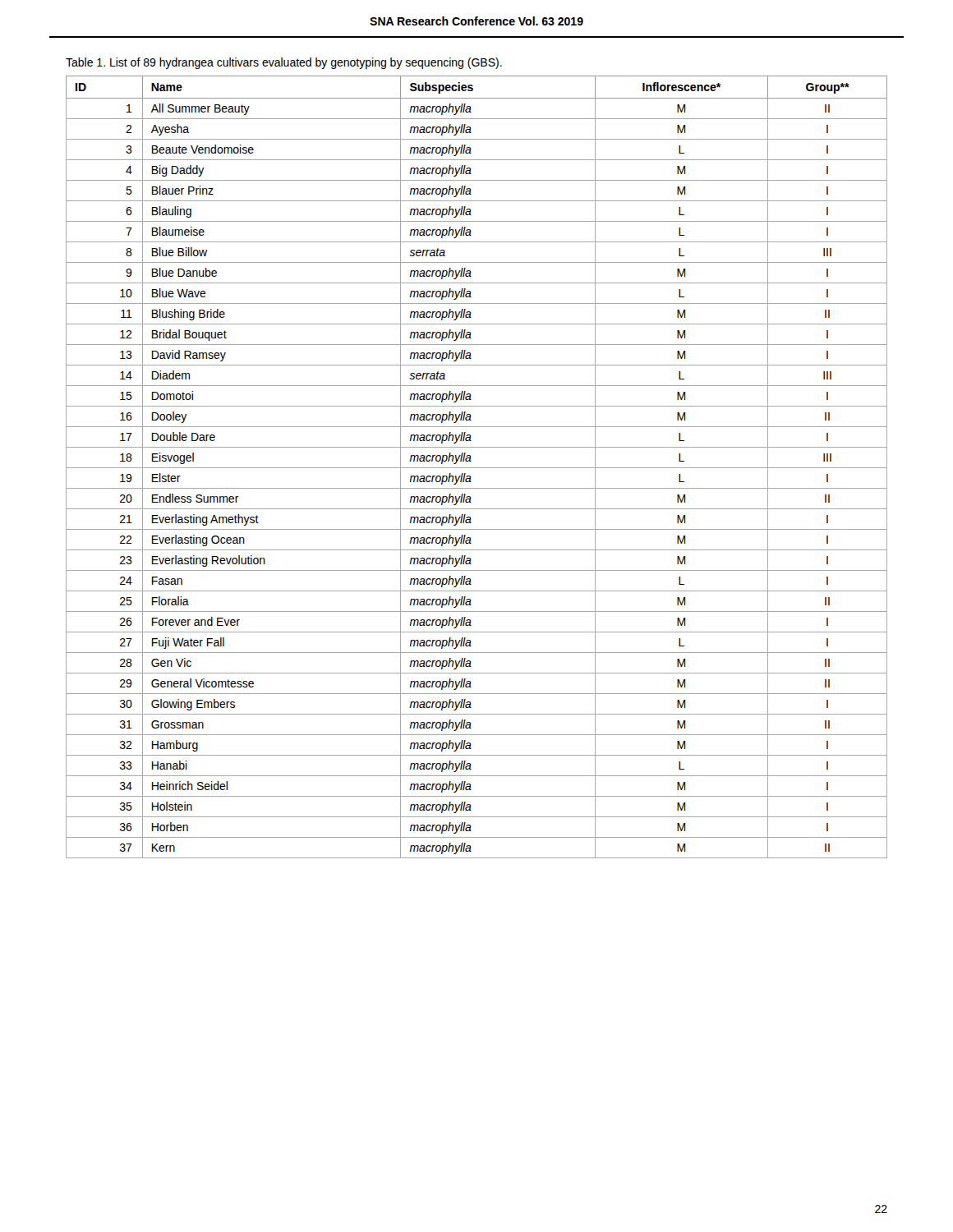
Task: Locate the table with the text "General Vicomtesse"
Action: pos(476,467)
